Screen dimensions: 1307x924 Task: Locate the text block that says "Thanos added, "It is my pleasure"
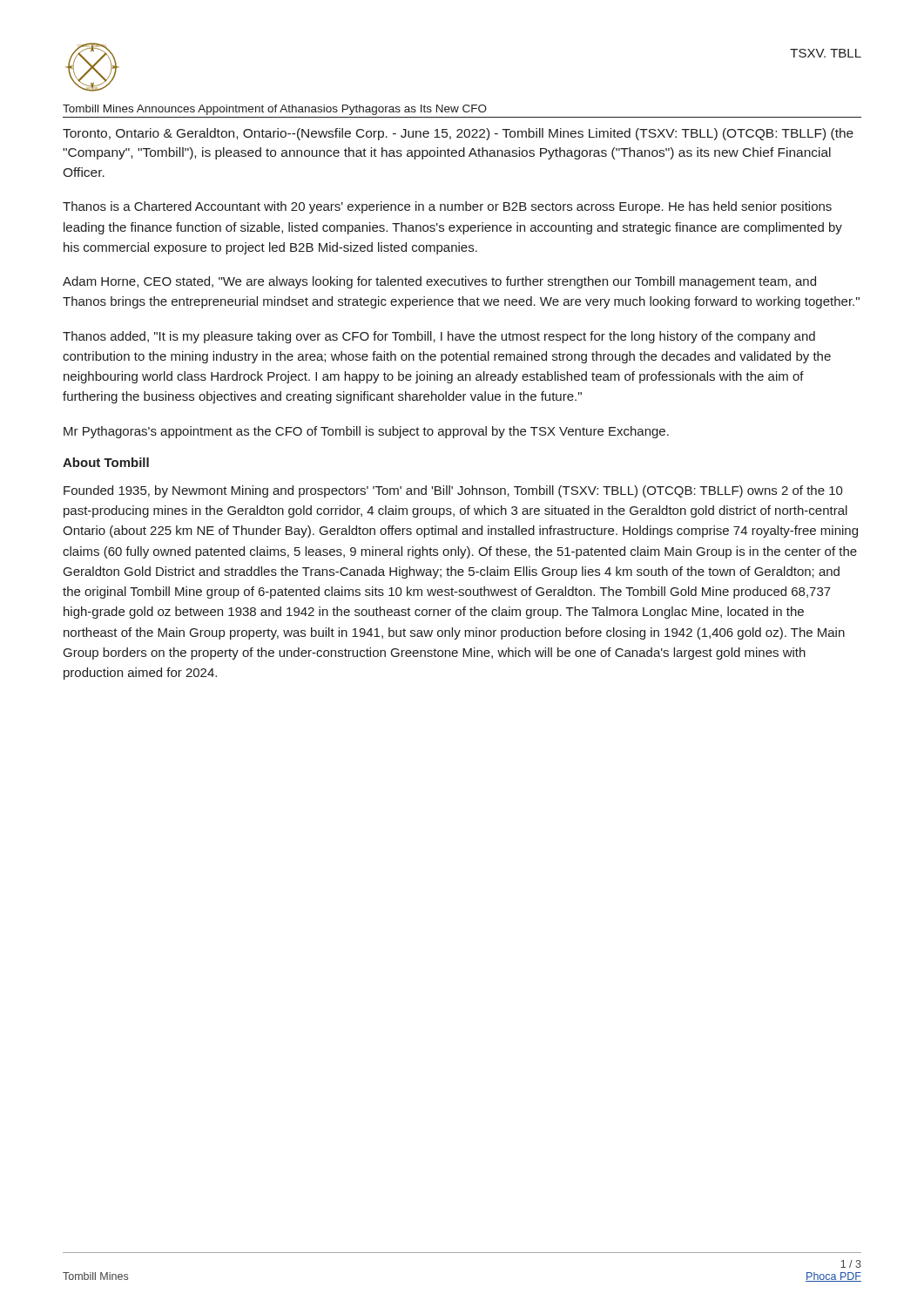point(447,366)
